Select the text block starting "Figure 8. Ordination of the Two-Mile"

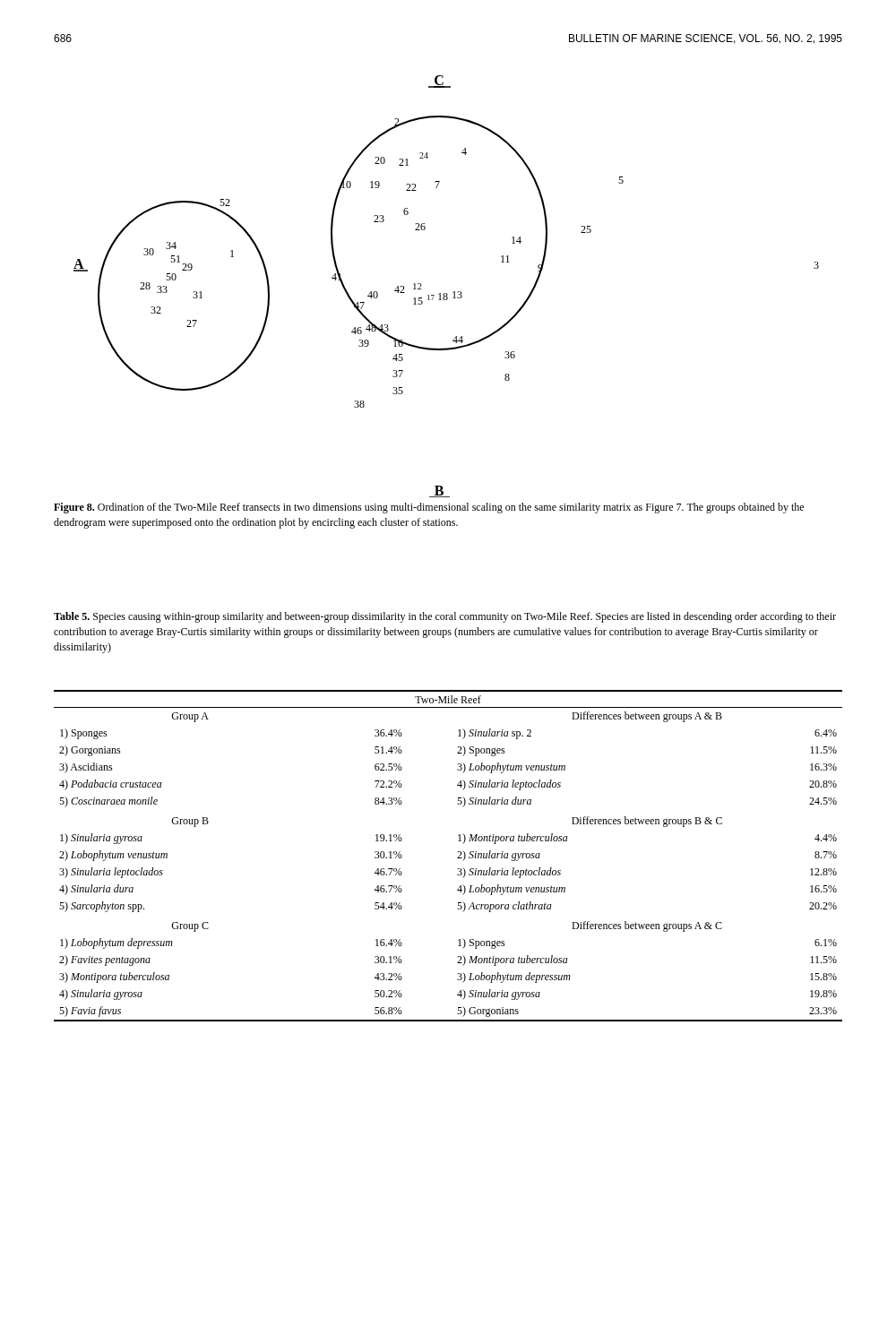[429, 515]
